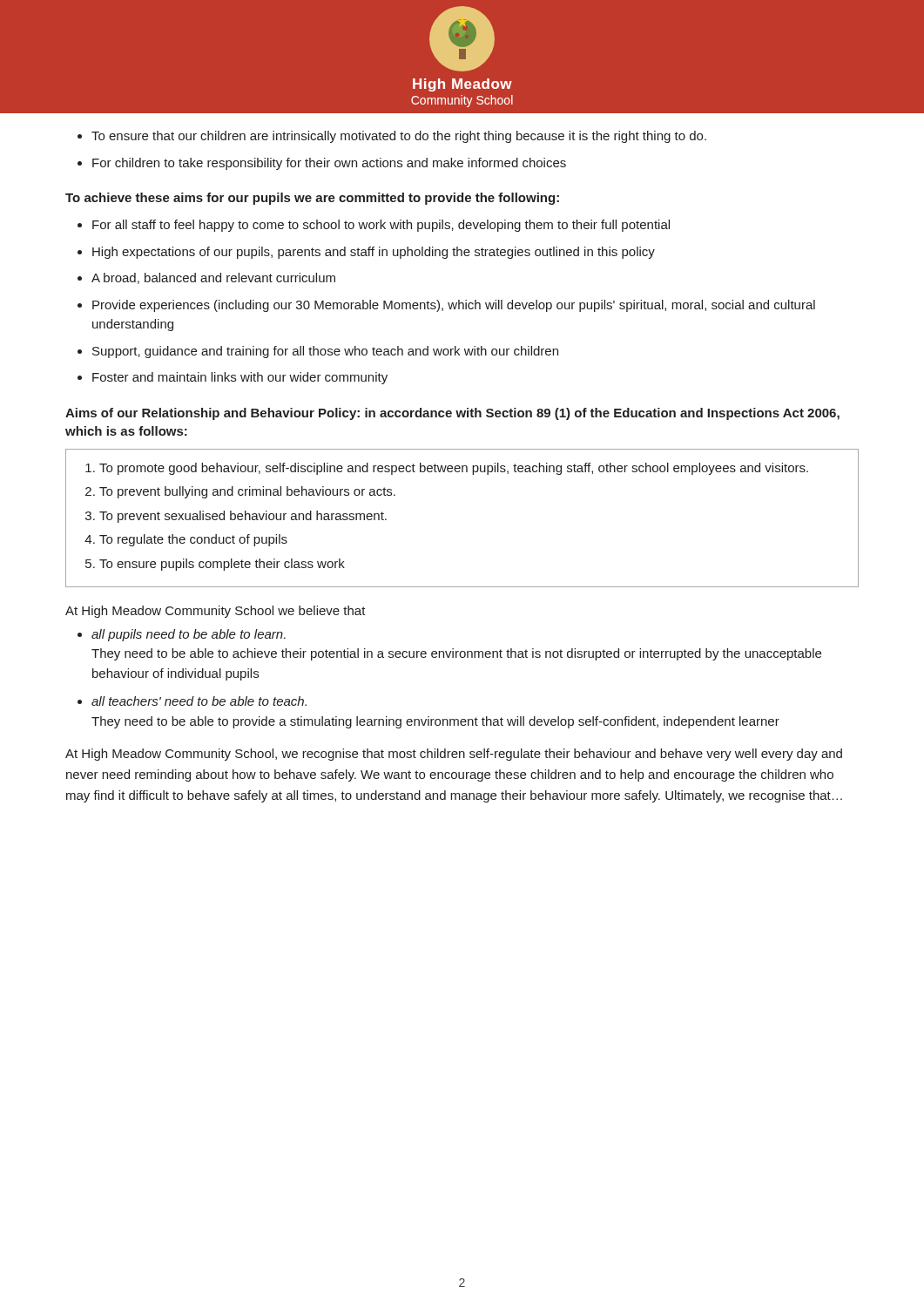924x1307 pixels.
Task: Select the list item that says "Foster and maintain links with our"
Action: (240, 377)
